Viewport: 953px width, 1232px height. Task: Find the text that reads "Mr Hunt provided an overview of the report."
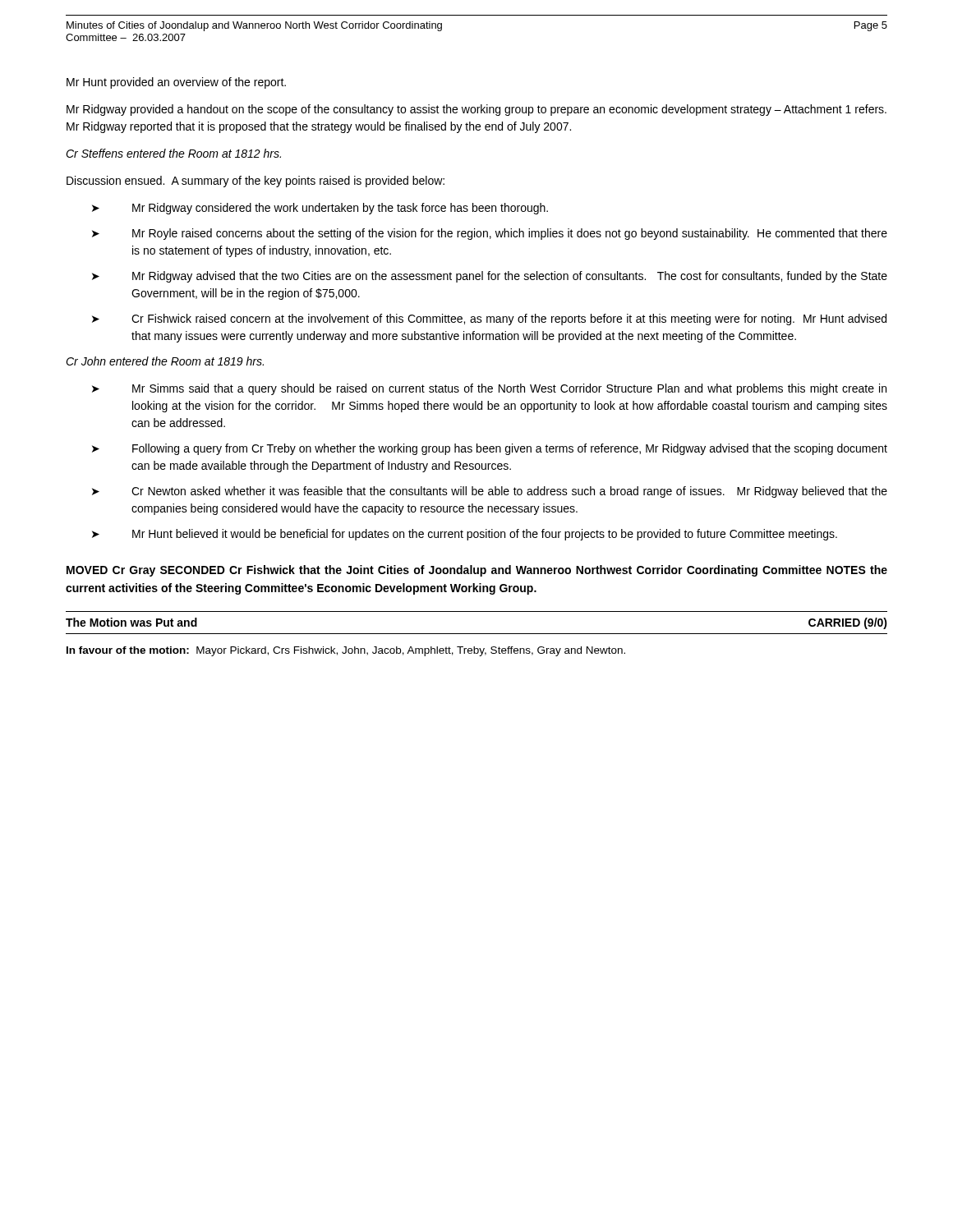pos(176,82)
